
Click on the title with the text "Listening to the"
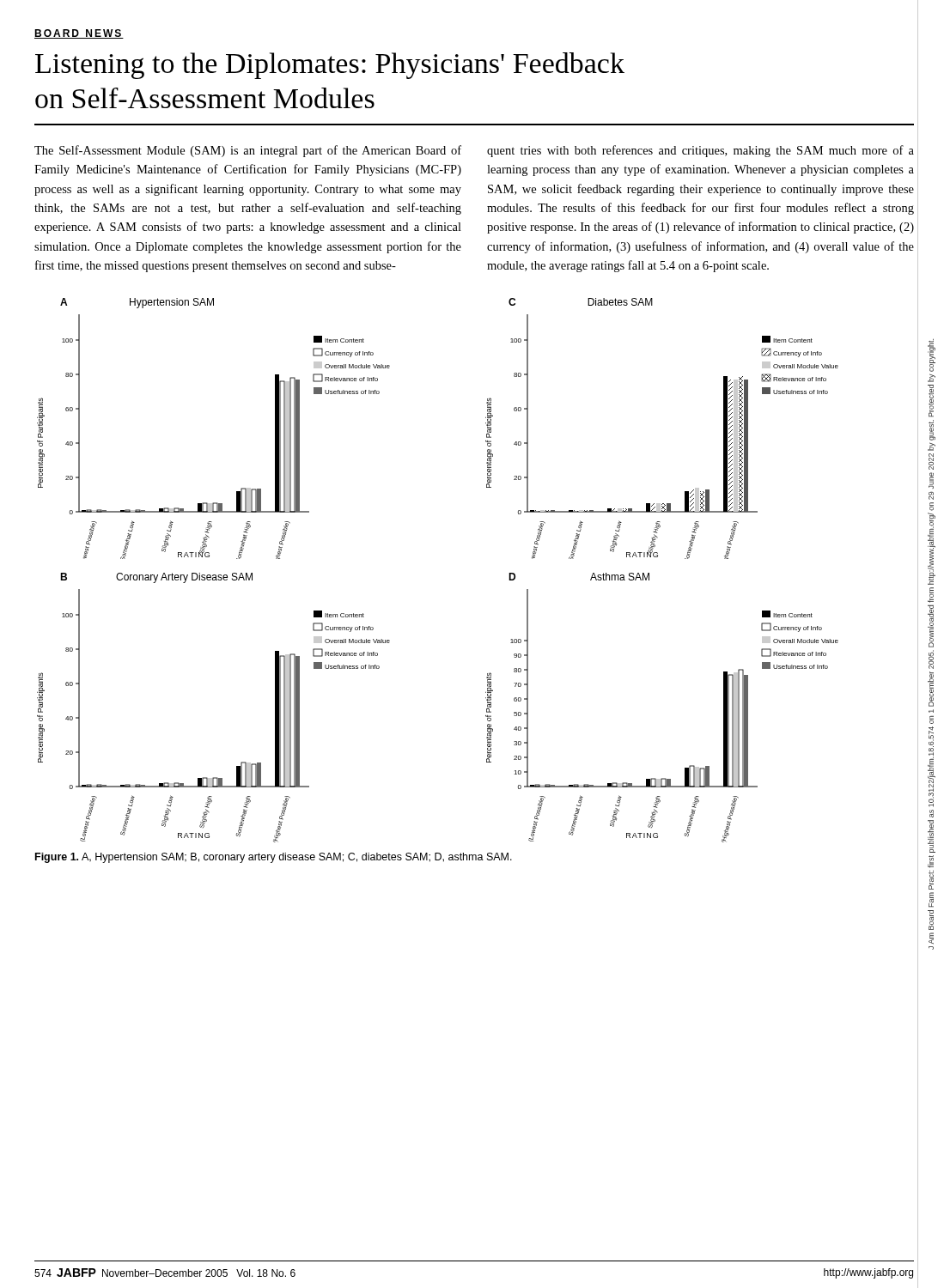tap(474, 86)
